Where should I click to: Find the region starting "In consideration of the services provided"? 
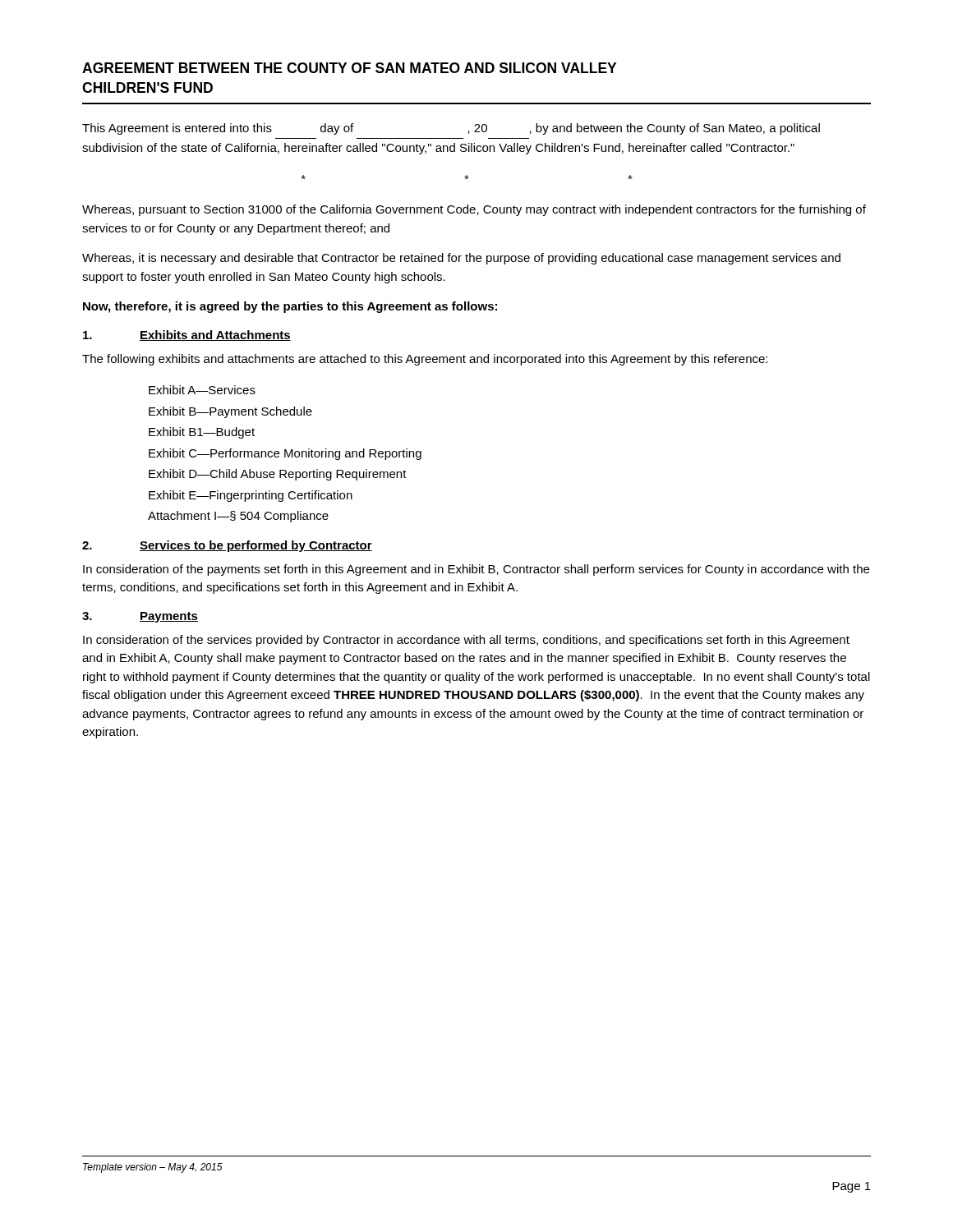pyautogui.click(x=476, y=685)
